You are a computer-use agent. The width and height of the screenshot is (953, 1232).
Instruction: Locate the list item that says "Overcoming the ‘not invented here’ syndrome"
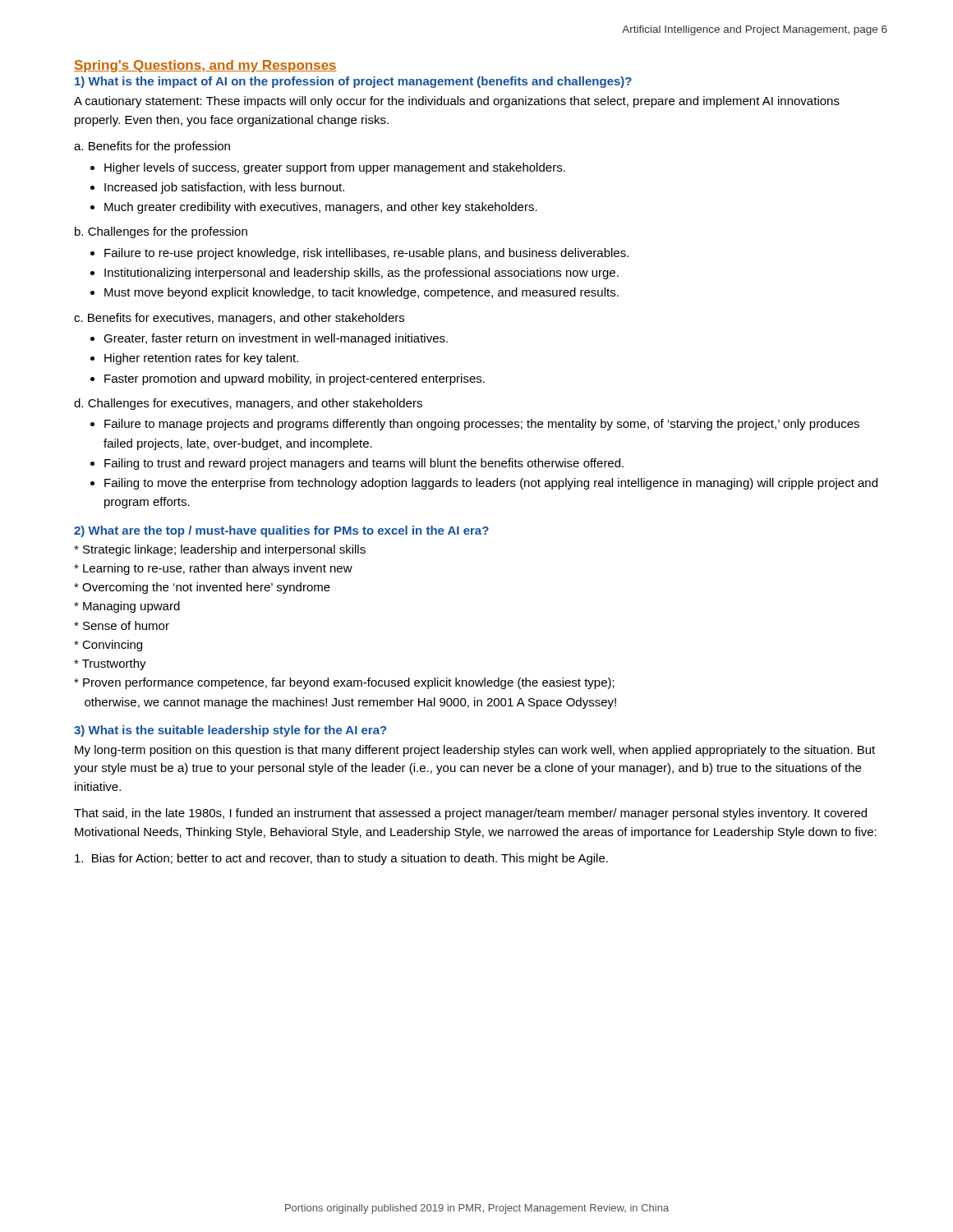(x=202, y=587)
